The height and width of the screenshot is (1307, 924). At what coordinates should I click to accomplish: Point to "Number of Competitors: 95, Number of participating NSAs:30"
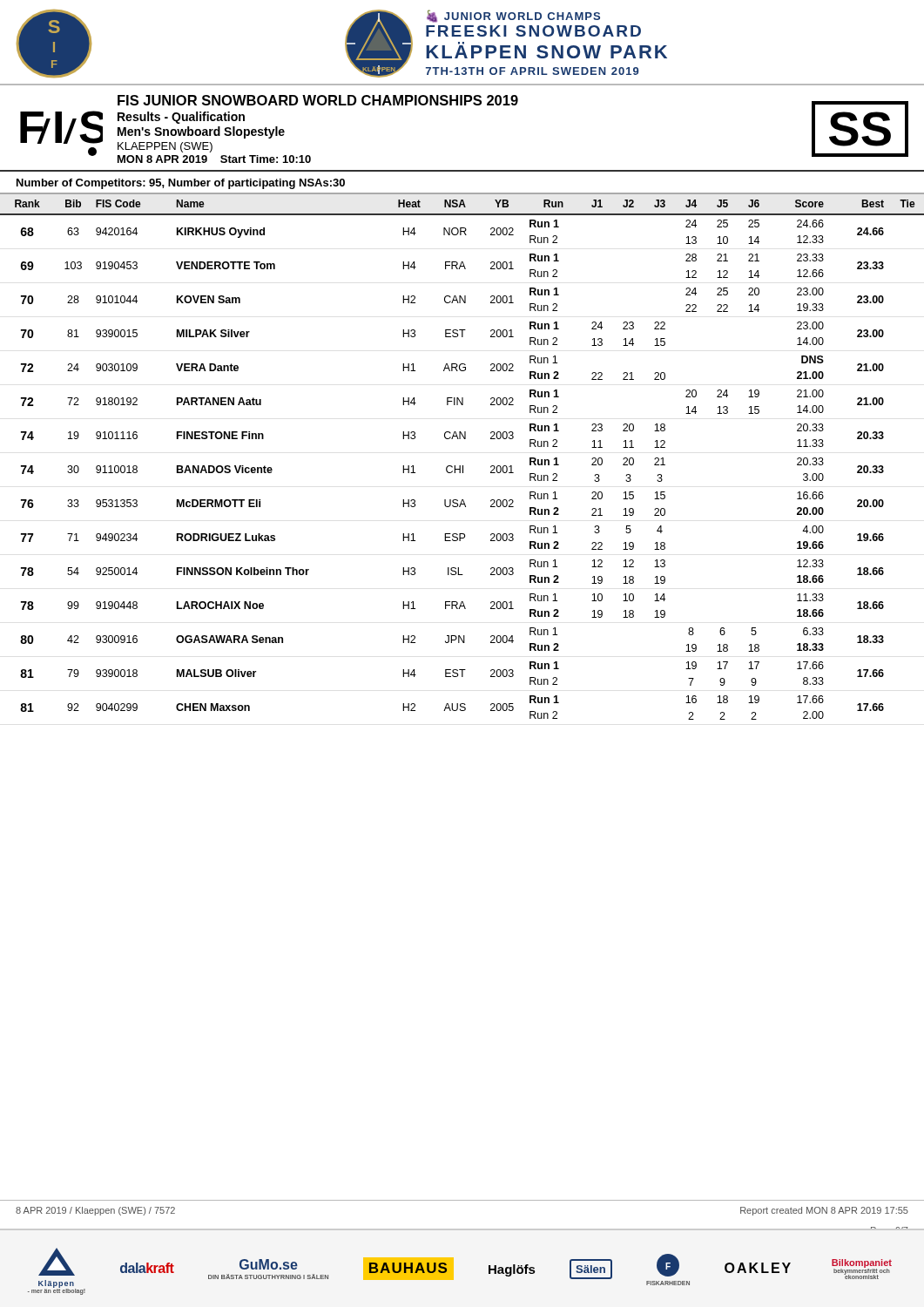[181, 183]
